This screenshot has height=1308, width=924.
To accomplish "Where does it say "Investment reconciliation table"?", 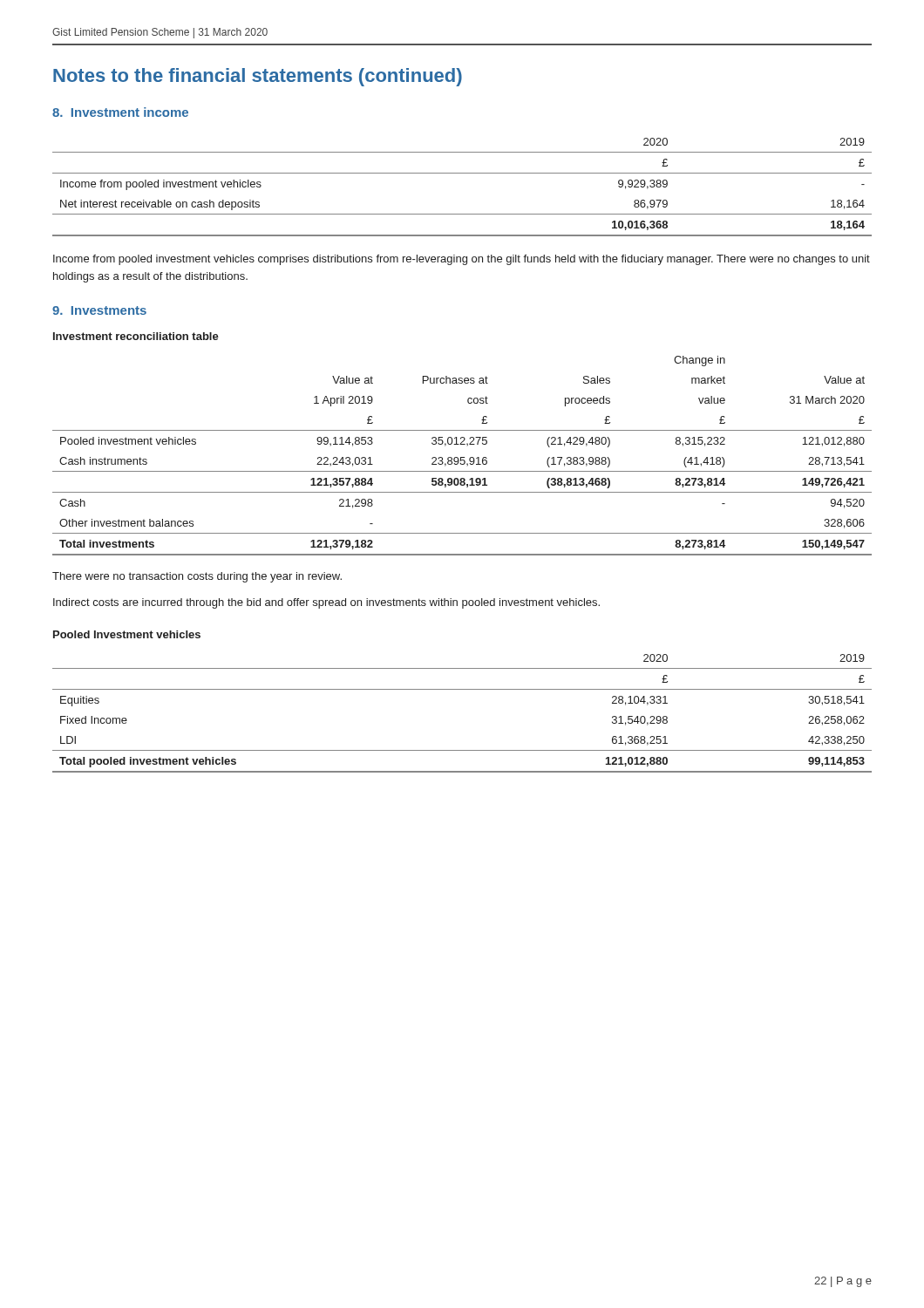I will 135,336.
